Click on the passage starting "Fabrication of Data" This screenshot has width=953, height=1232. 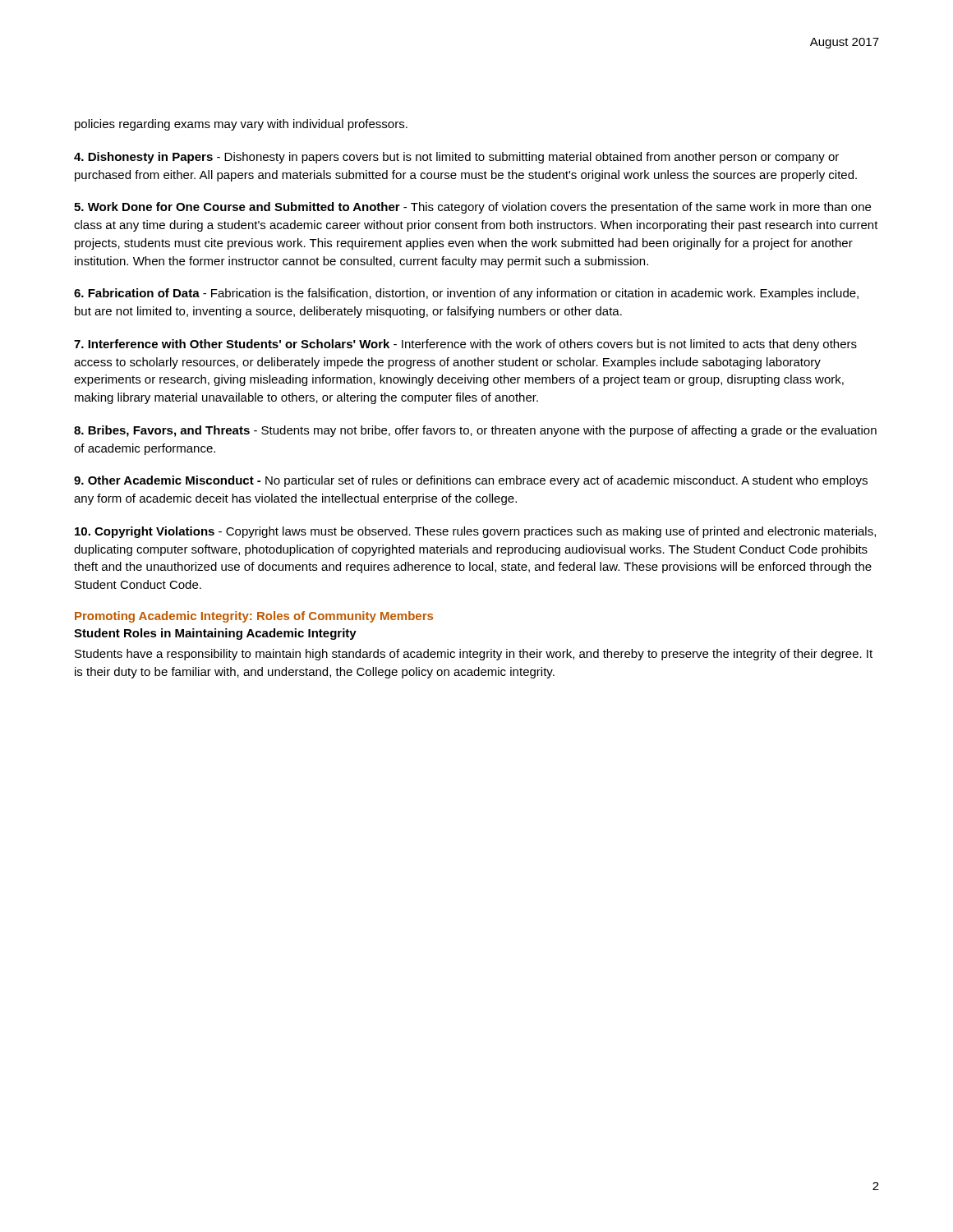click(467, 302)
